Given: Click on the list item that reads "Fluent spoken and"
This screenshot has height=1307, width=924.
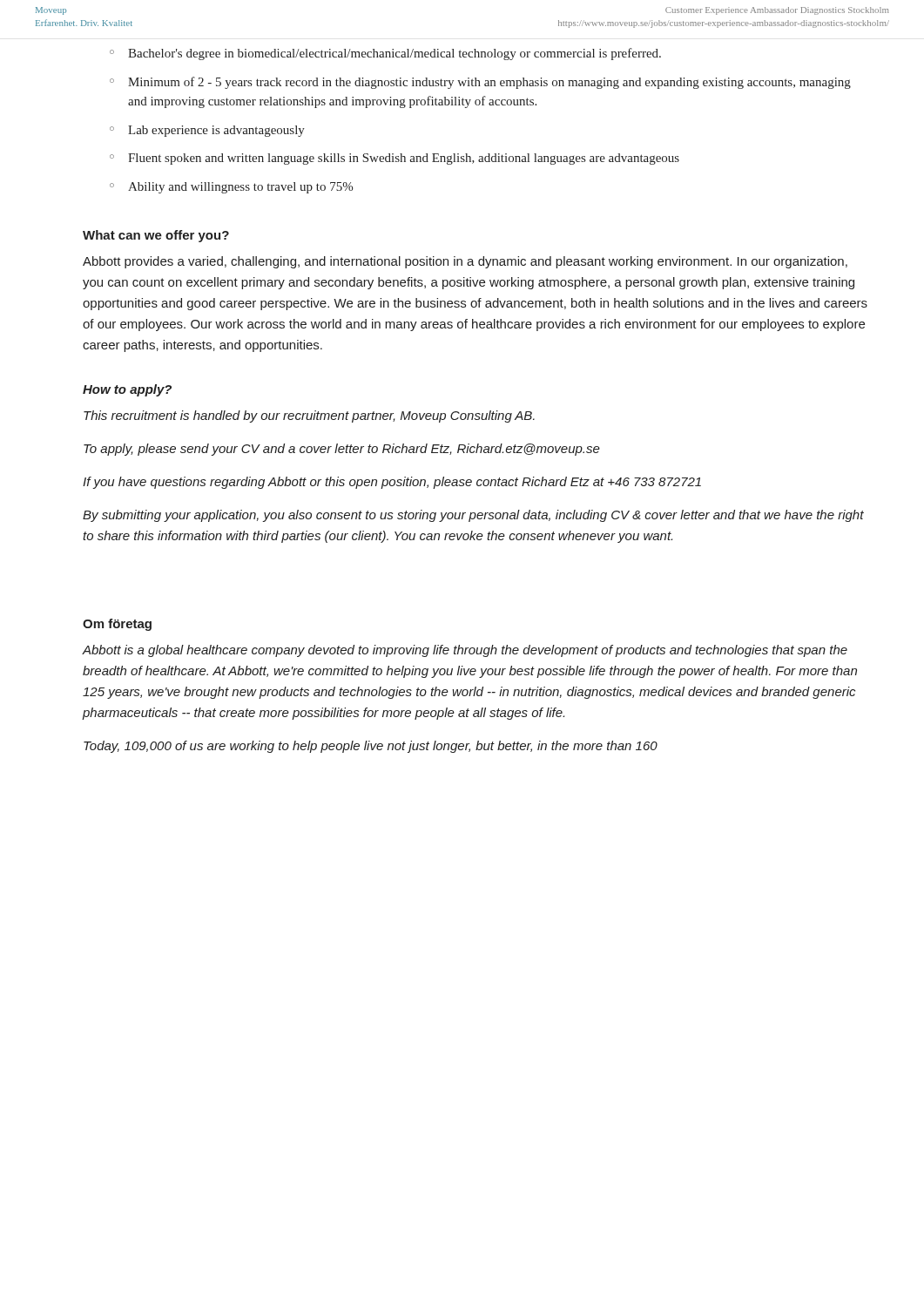Looking at the screenshot, I should point(404,158).
